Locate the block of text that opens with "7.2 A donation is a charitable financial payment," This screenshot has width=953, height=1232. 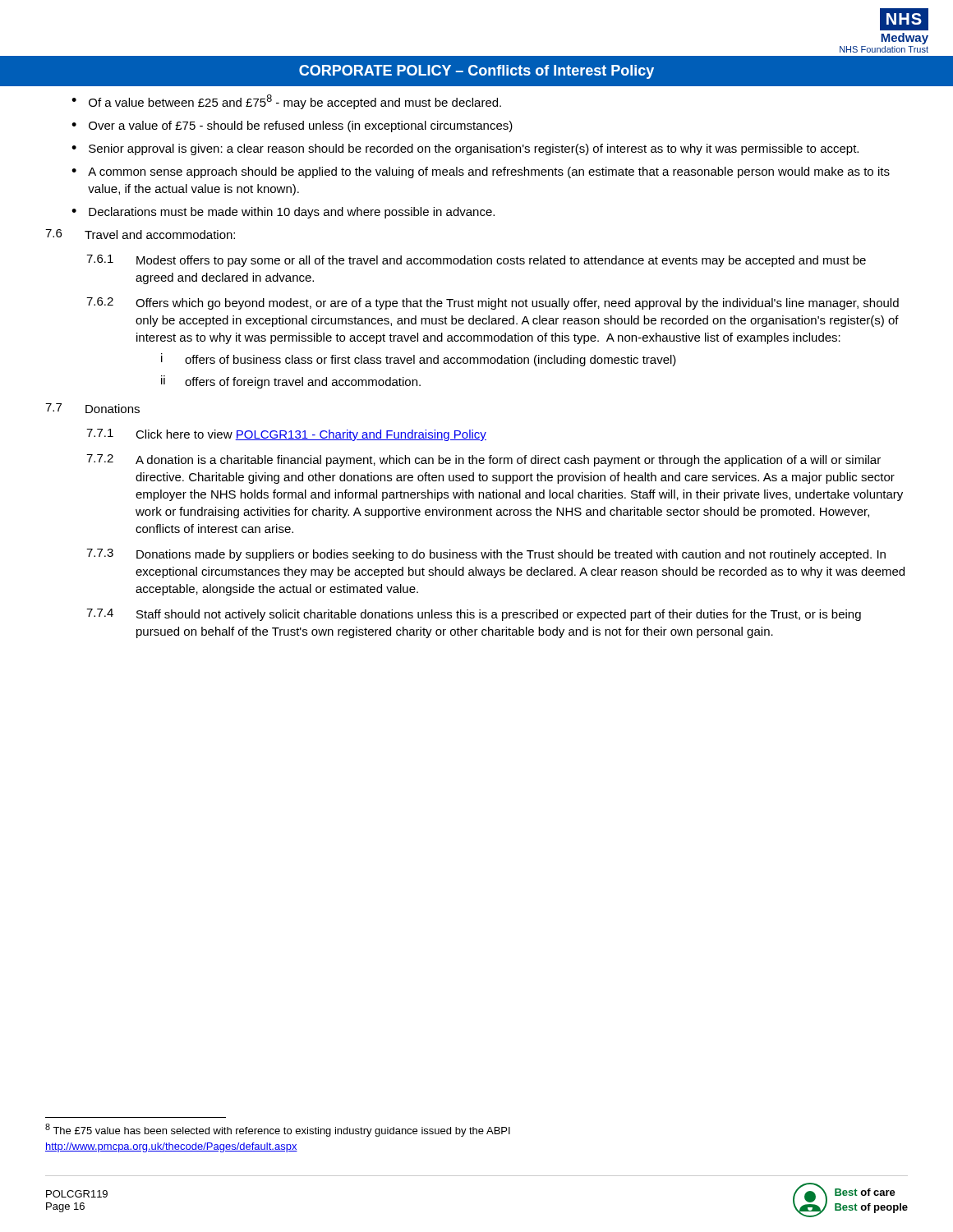tap(497, 494)
